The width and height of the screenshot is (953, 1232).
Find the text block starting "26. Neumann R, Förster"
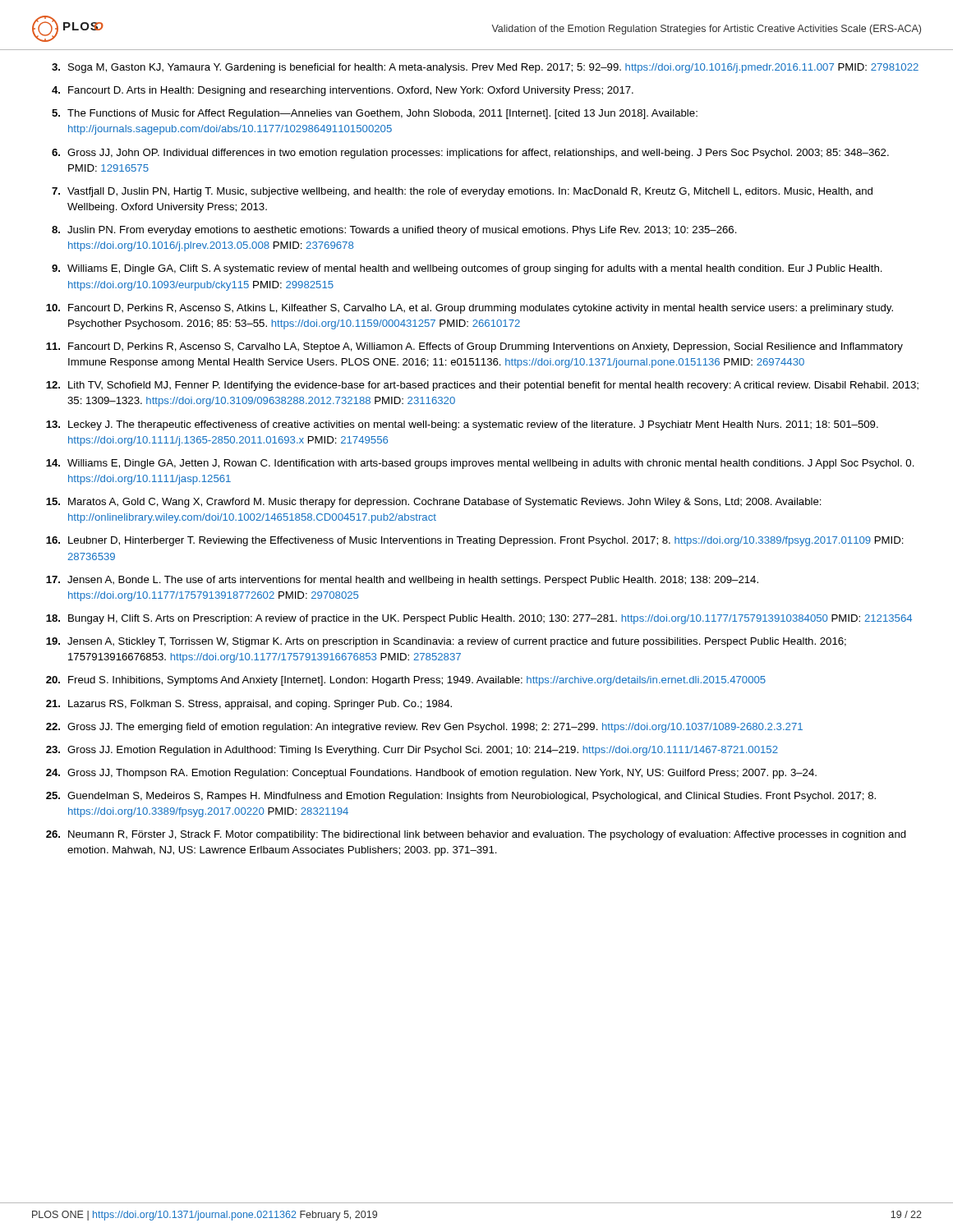point(476,842)
